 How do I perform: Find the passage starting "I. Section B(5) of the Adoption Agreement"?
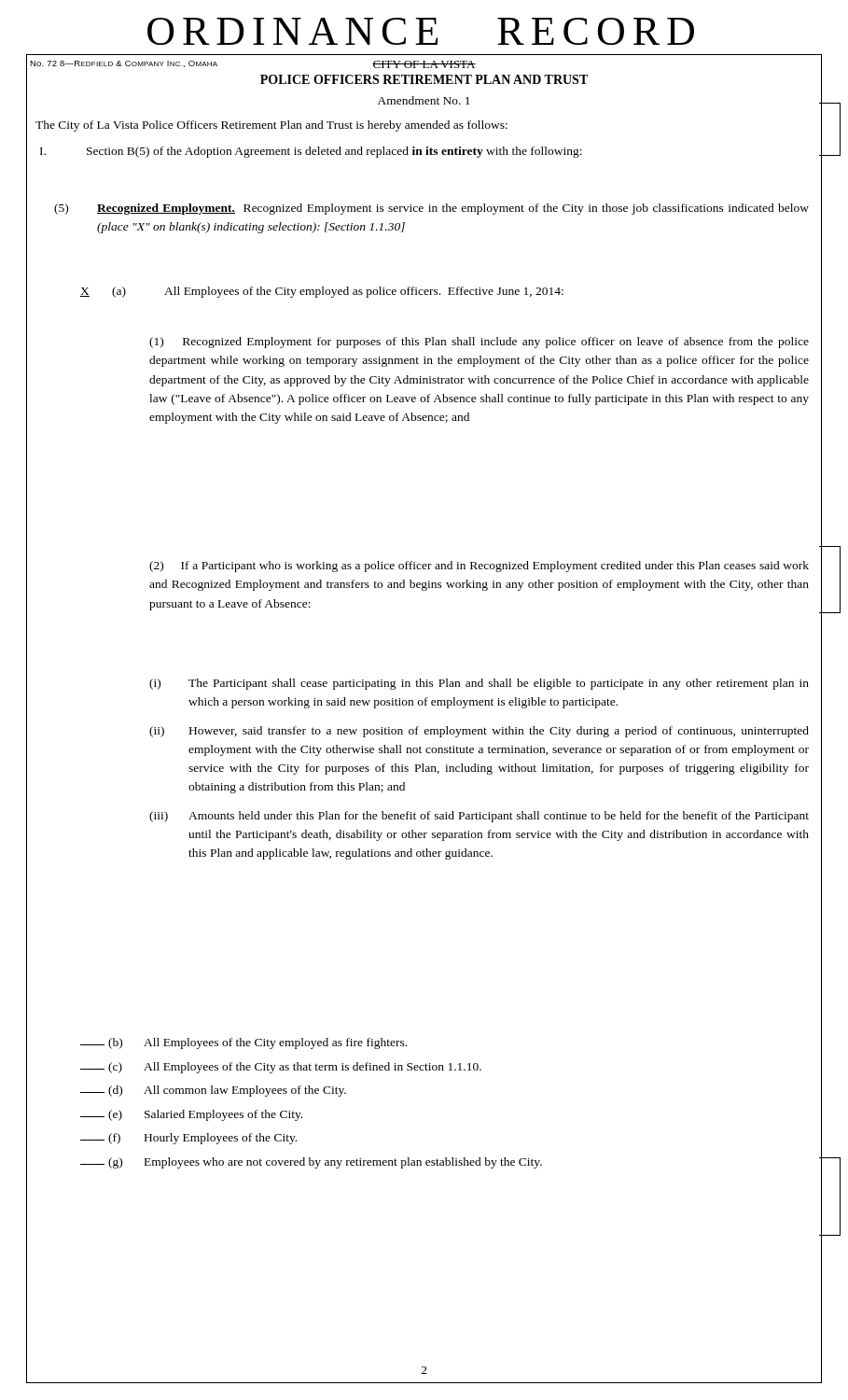click(x=424, y=151)
